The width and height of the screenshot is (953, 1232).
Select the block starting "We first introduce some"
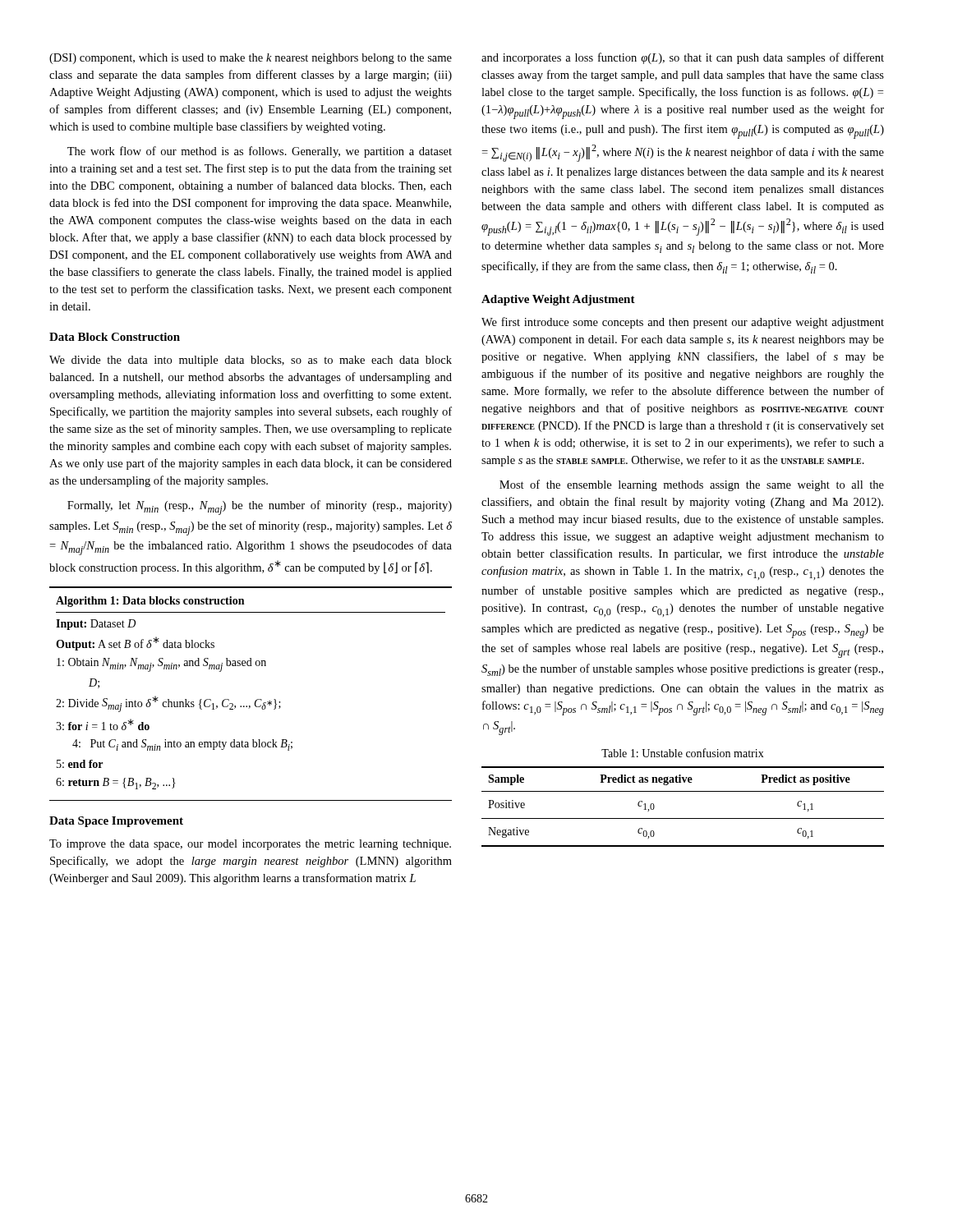tap(683, 391)
